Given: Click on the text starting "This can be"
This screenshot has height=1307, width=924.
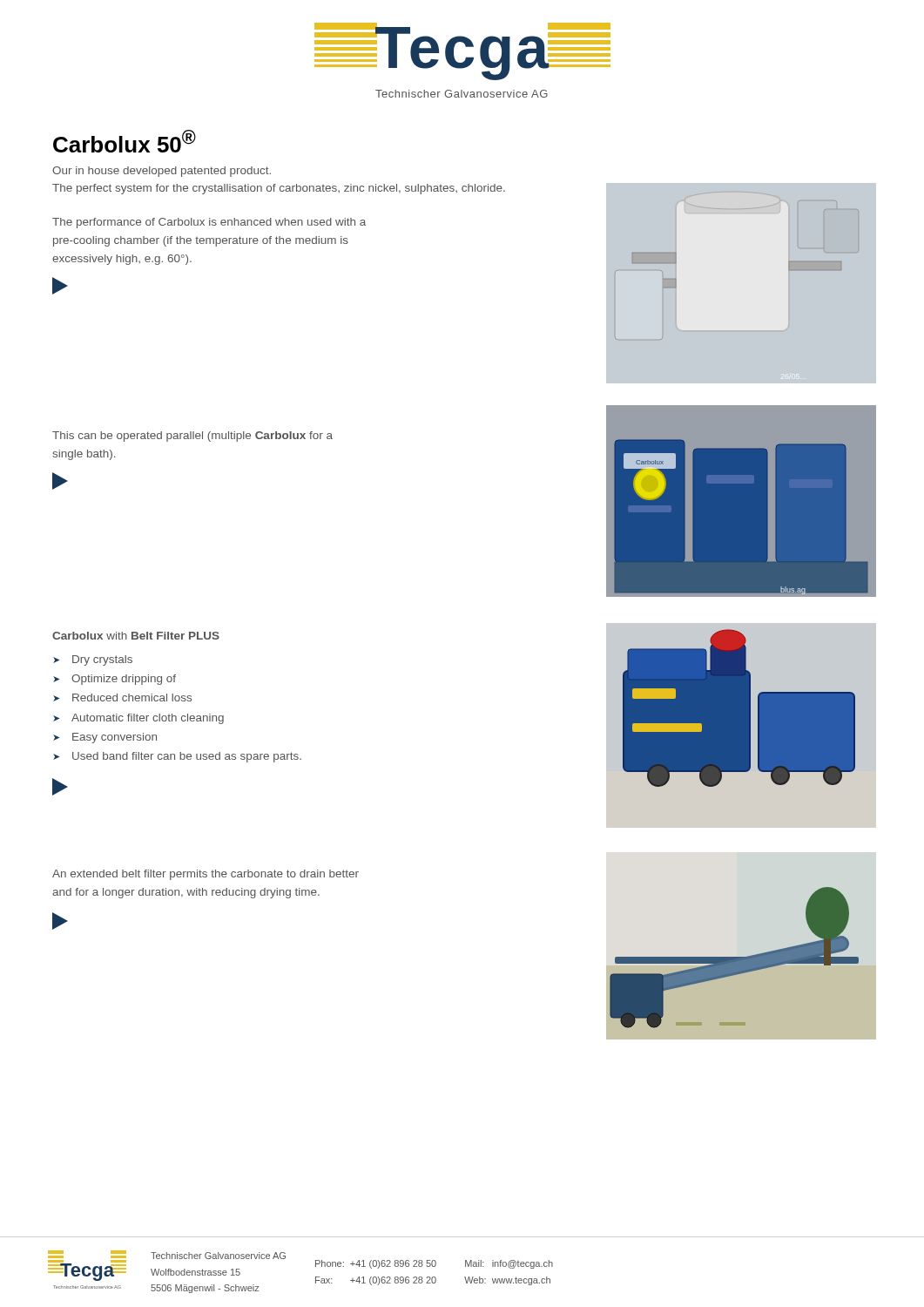Looking at the screenshot, I should pyautogui.click(x=192, y=437).
